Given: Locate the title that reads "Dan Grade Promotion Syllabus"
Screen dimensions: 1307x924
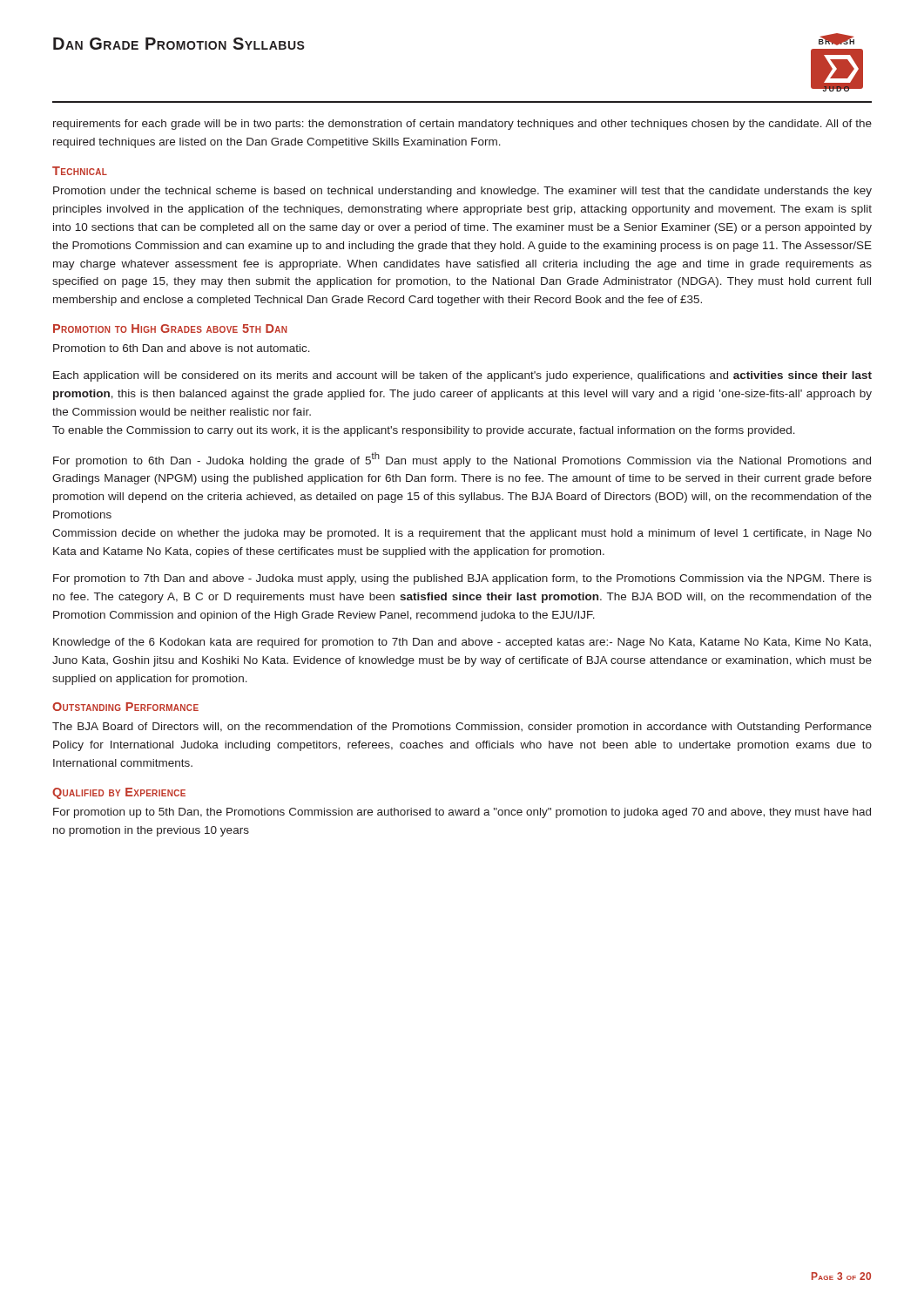Looking at the screenshot, I should (x=179, y=44).
